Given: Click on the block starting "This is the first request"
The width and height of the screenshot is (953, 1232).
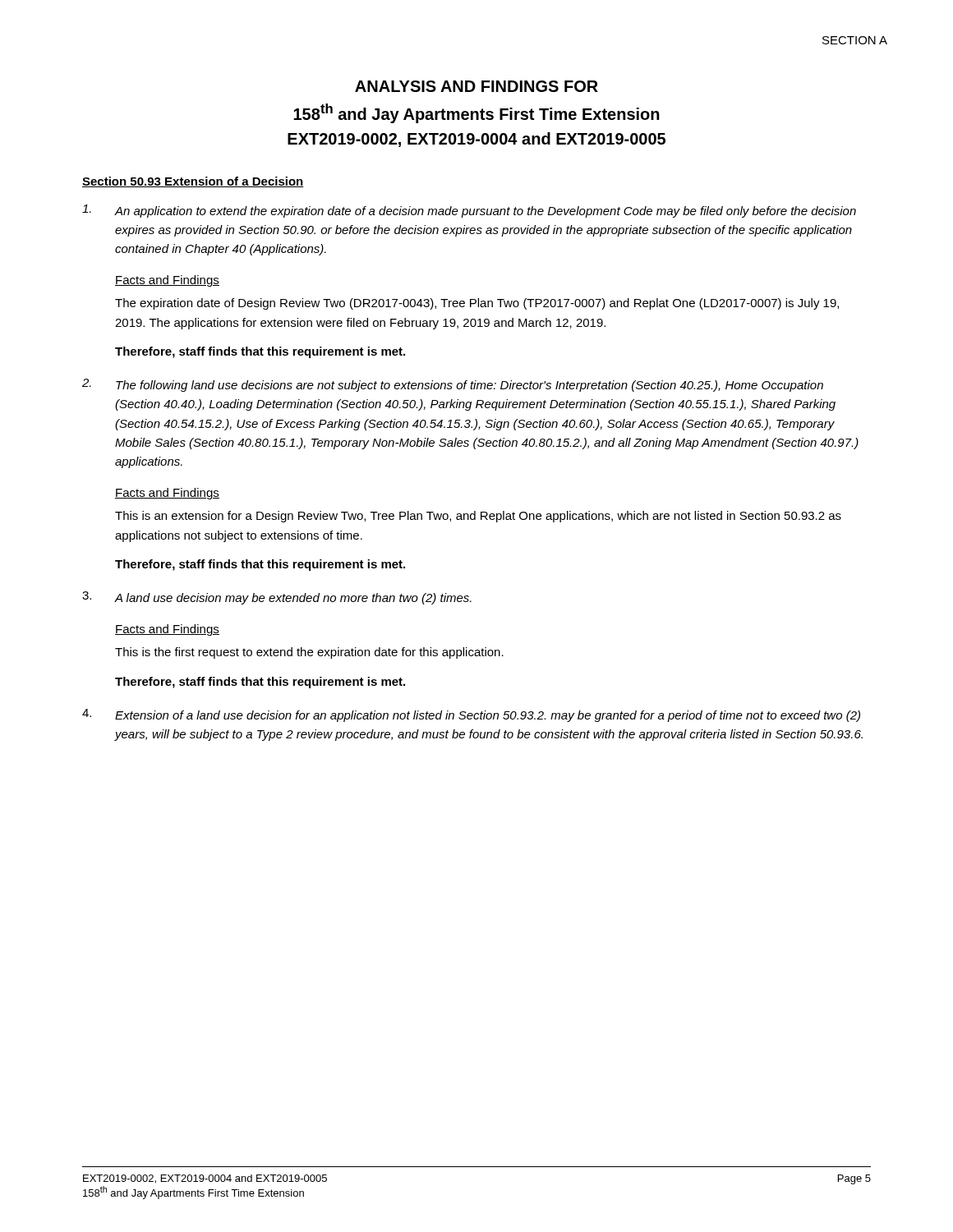Looking at the screenshot, I should (310, 652).
